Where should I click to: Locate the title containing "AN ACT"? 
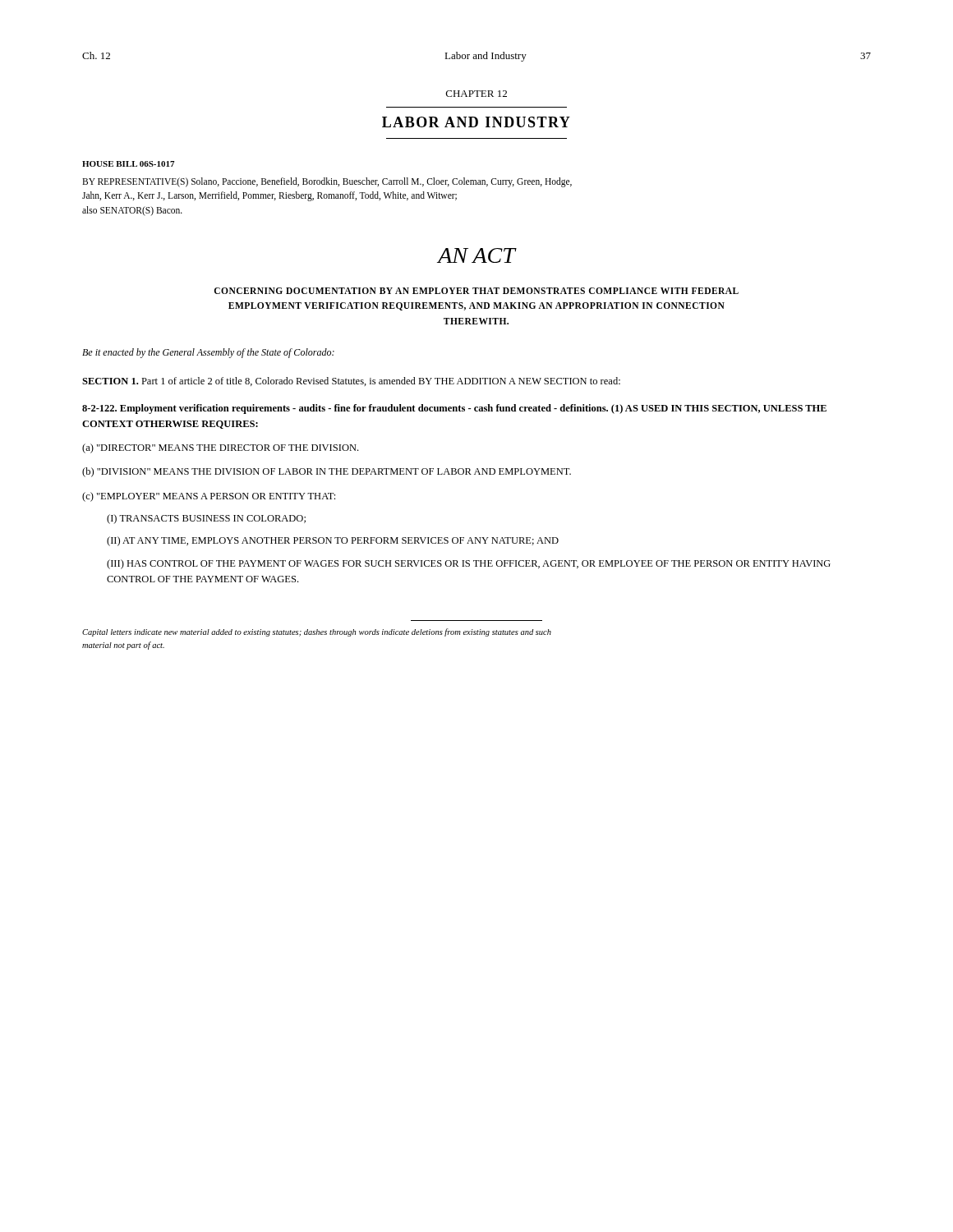pyautogui.click(x=476, y=255)
